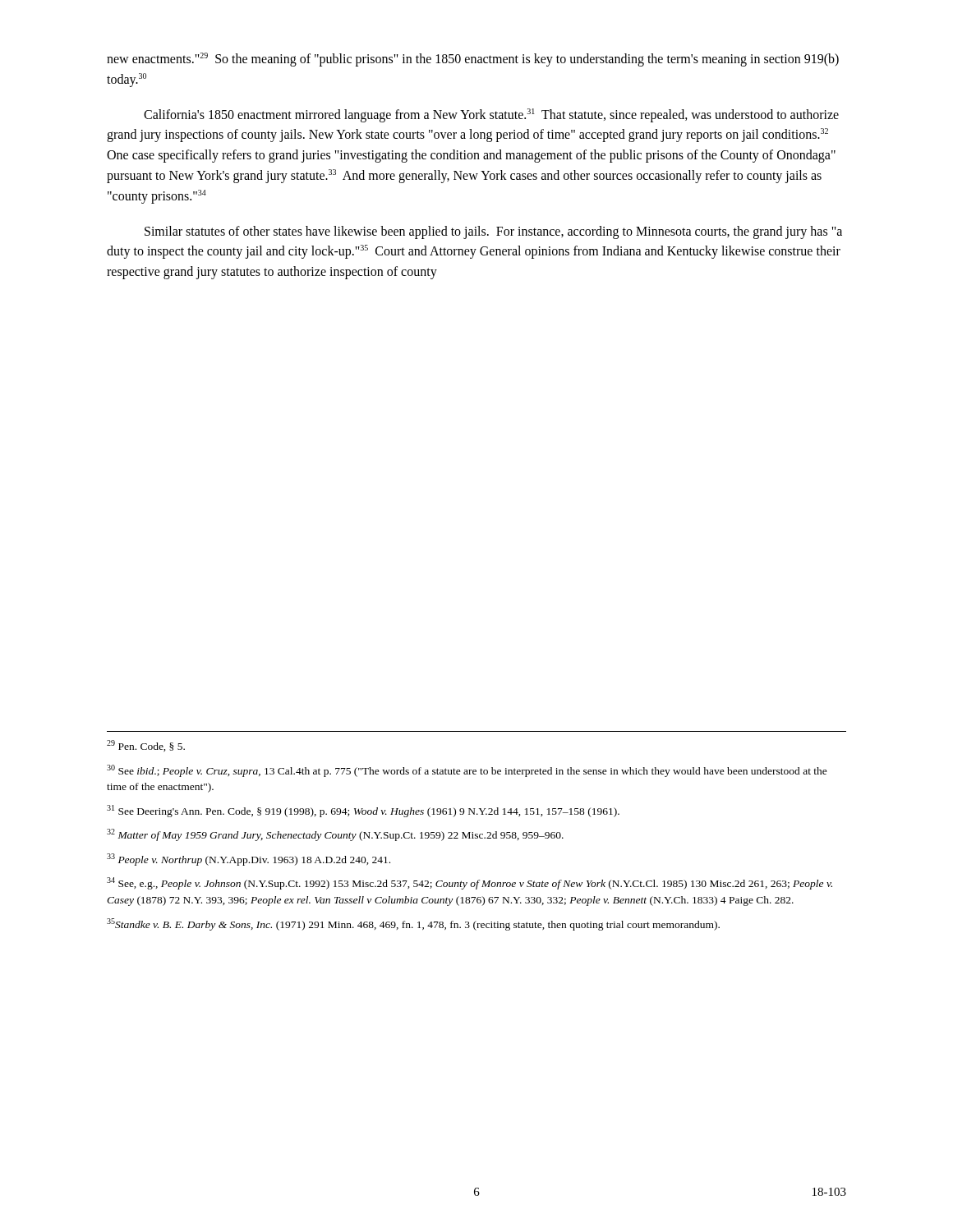This screenshot has height=1232, width=953.
Task: Point to the block beginning "31 See Deering's Ann. Pen. Code,"
Action: 363,810
